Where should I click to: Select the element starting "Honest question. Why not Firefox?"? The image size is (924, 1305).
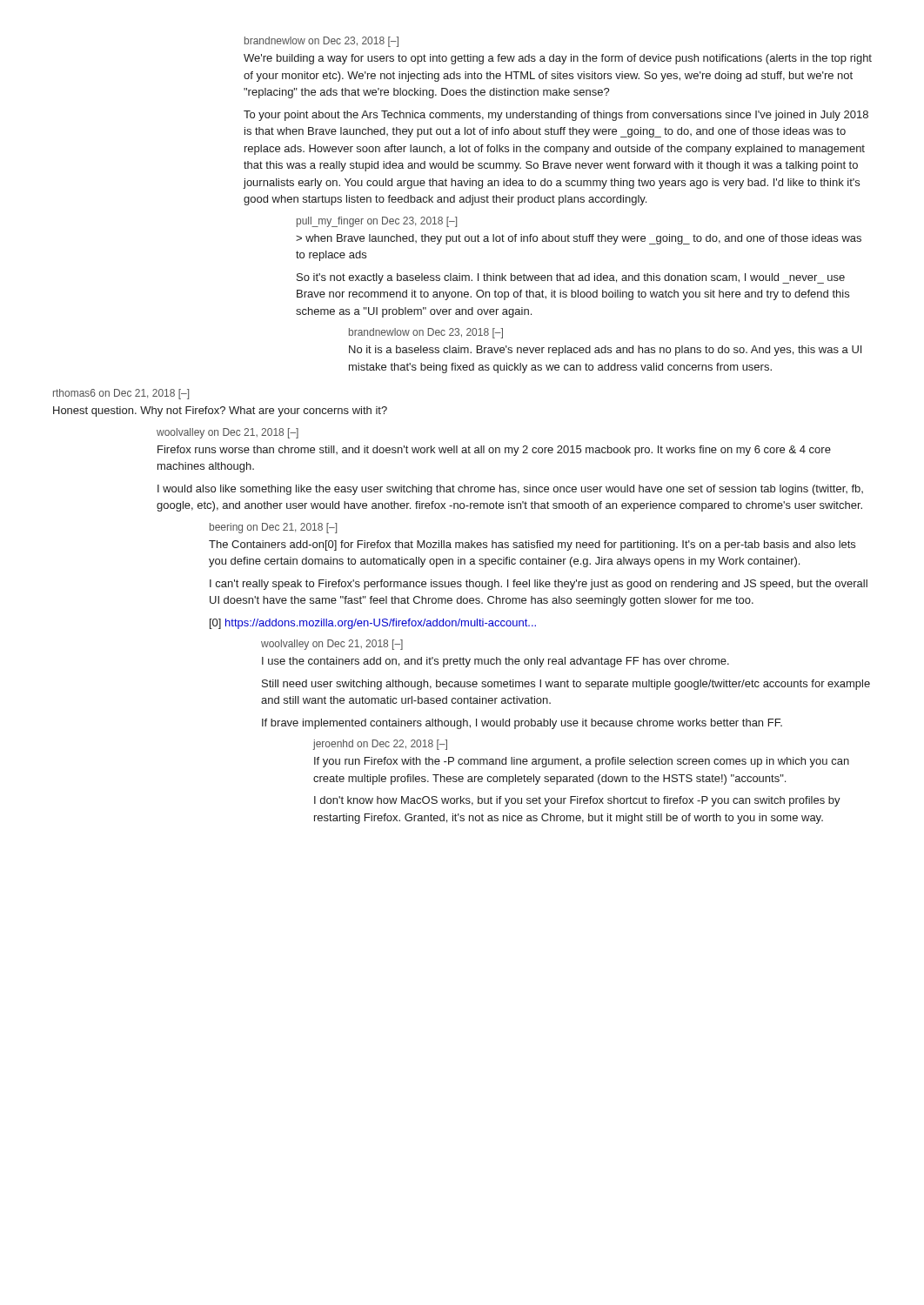pos(220,410)
